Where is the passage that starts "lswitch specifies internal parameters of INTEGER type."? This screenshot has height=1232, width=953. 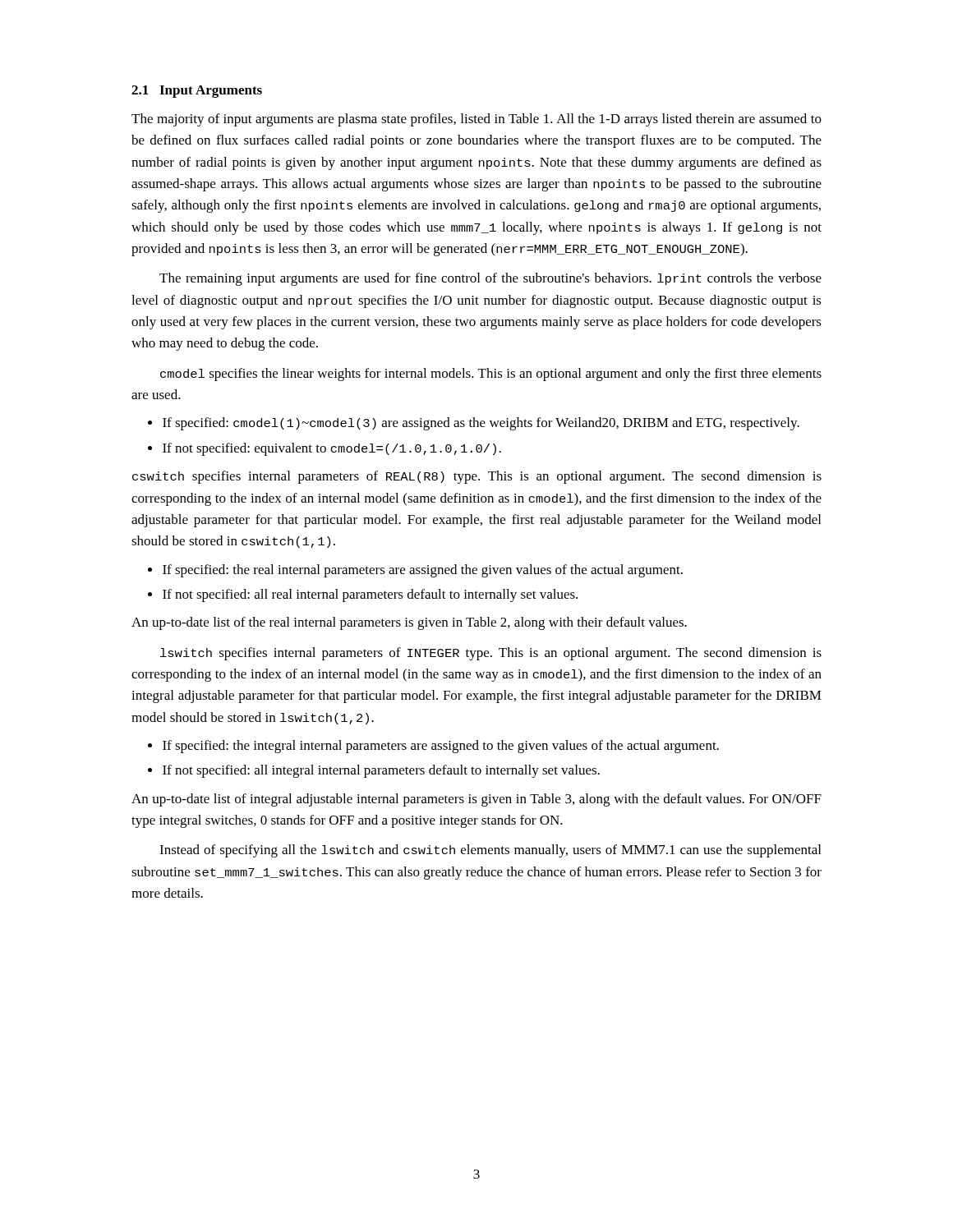point(476,685)
